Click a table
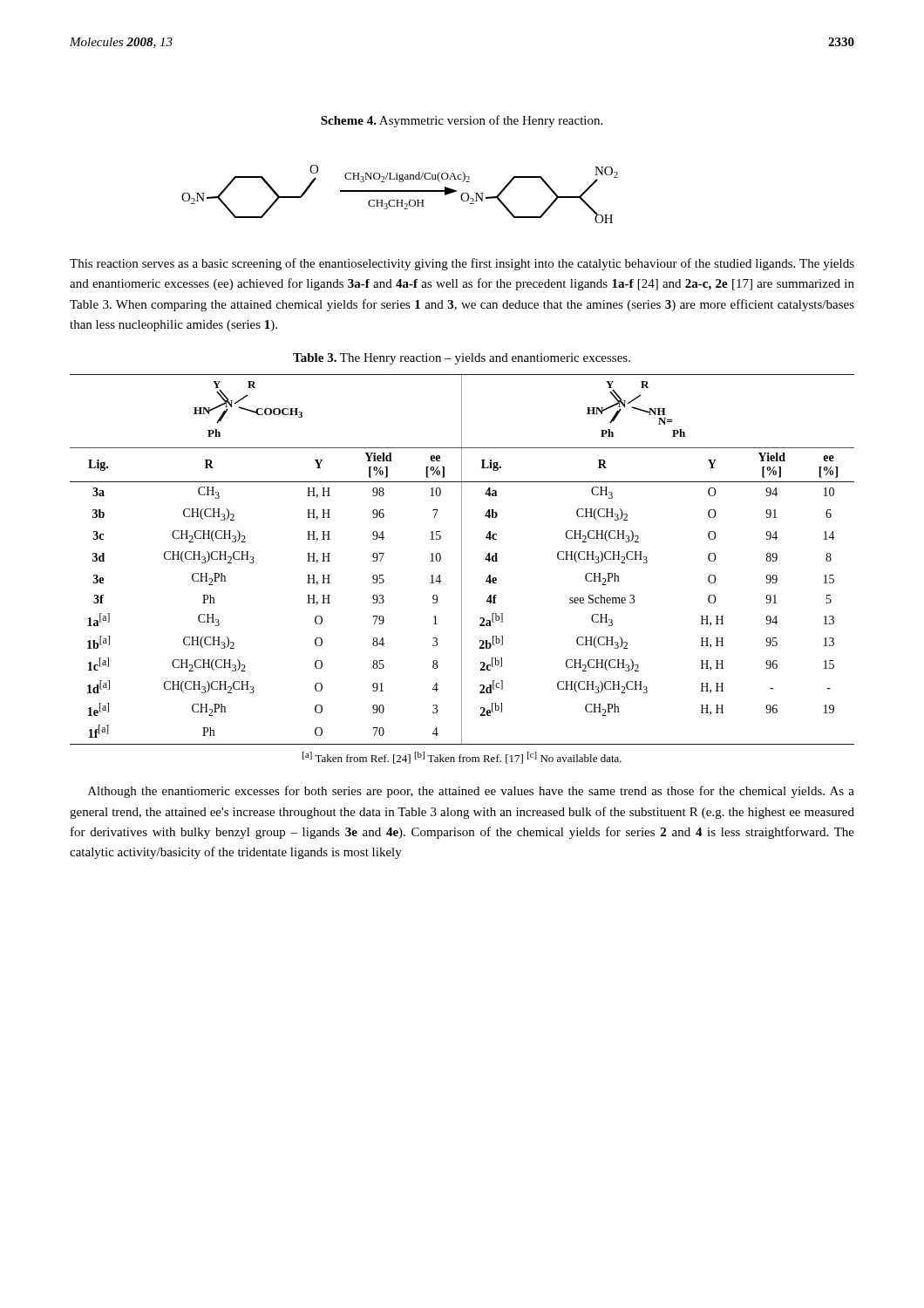Screen dimensions: 1308x924 [462, 559]
